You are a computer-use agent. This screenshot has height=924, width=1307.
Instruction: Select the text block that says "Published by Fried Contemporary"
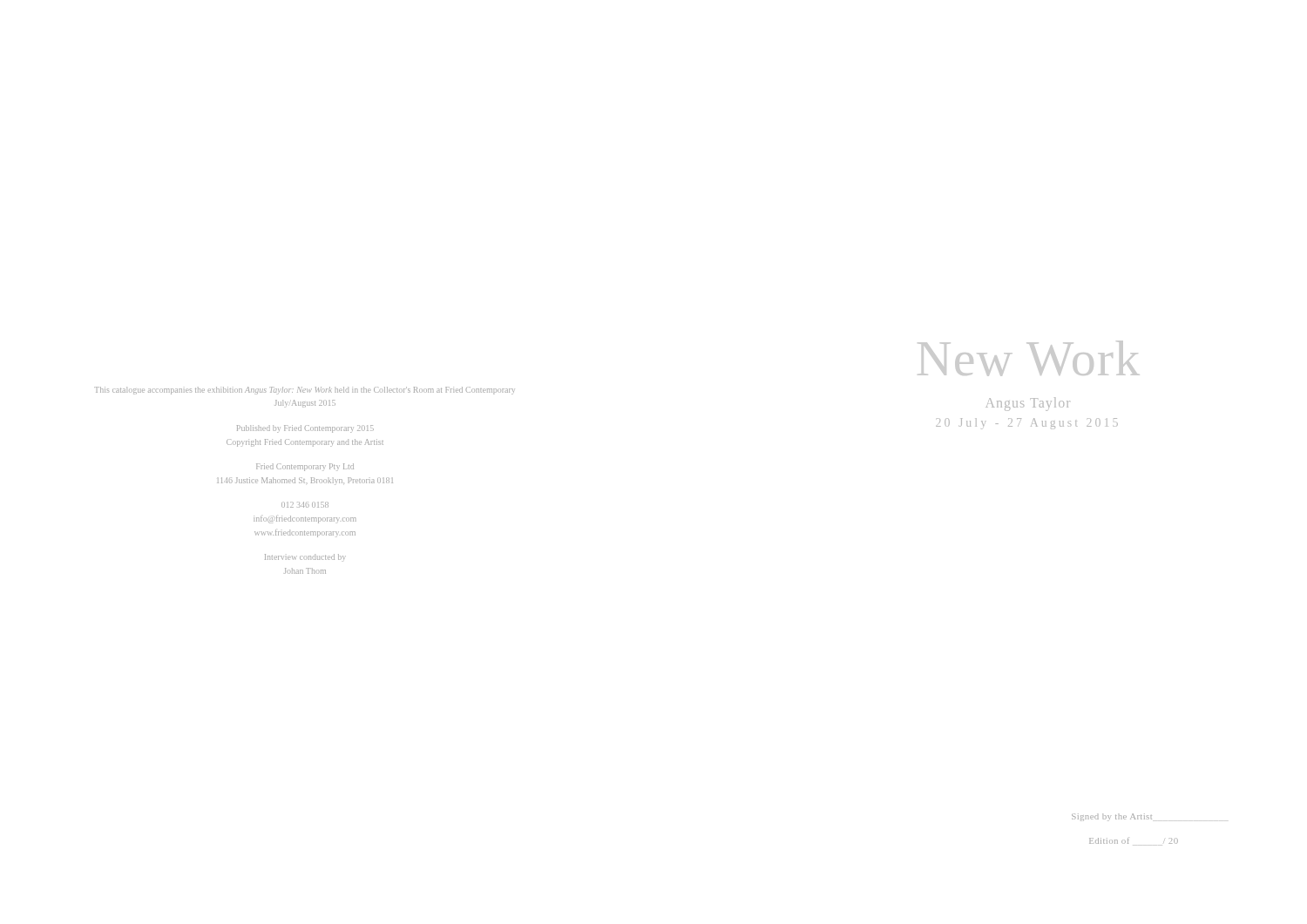(x=305, y=435)
